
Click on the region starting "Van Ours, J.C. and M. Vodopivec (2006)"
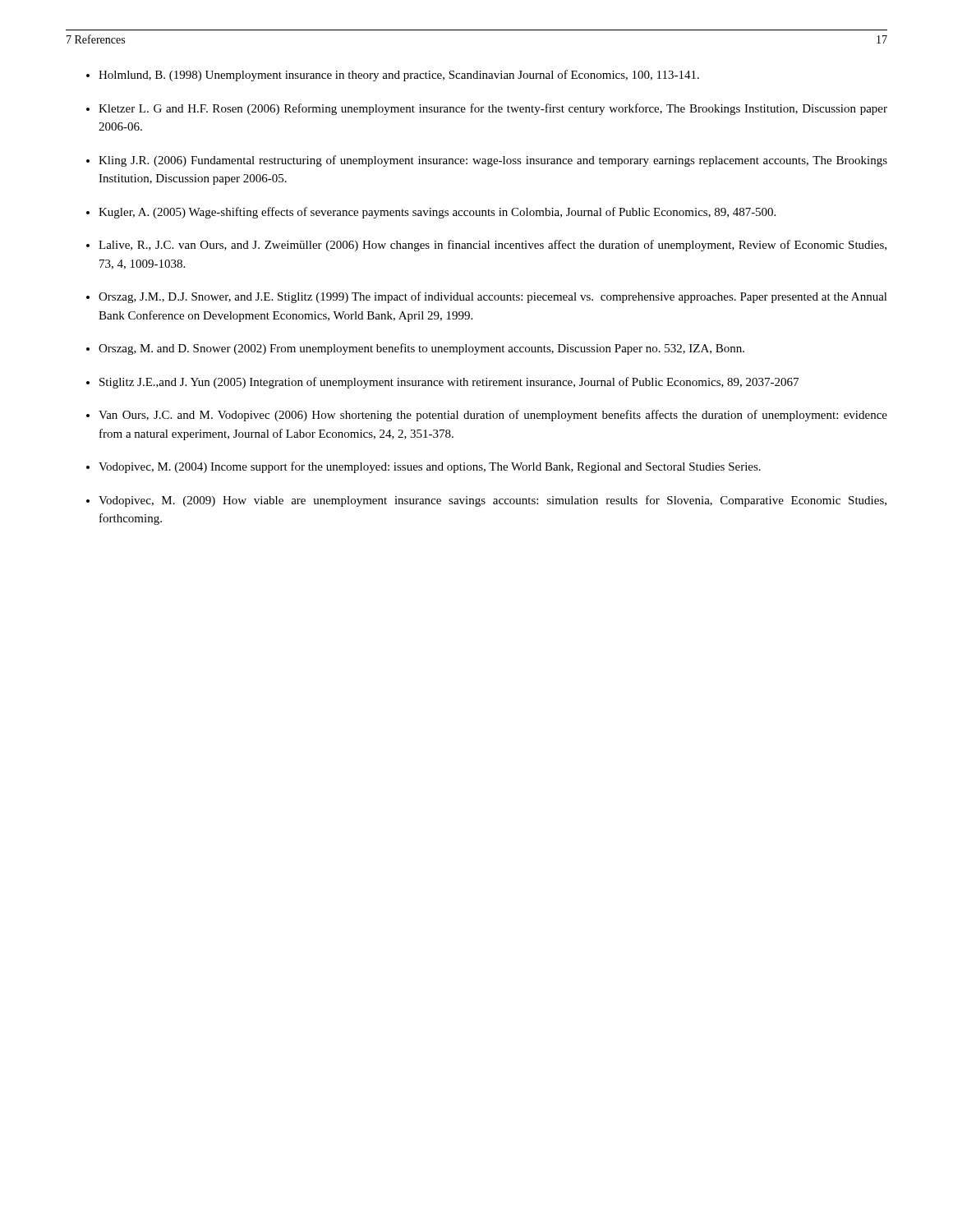493,424
